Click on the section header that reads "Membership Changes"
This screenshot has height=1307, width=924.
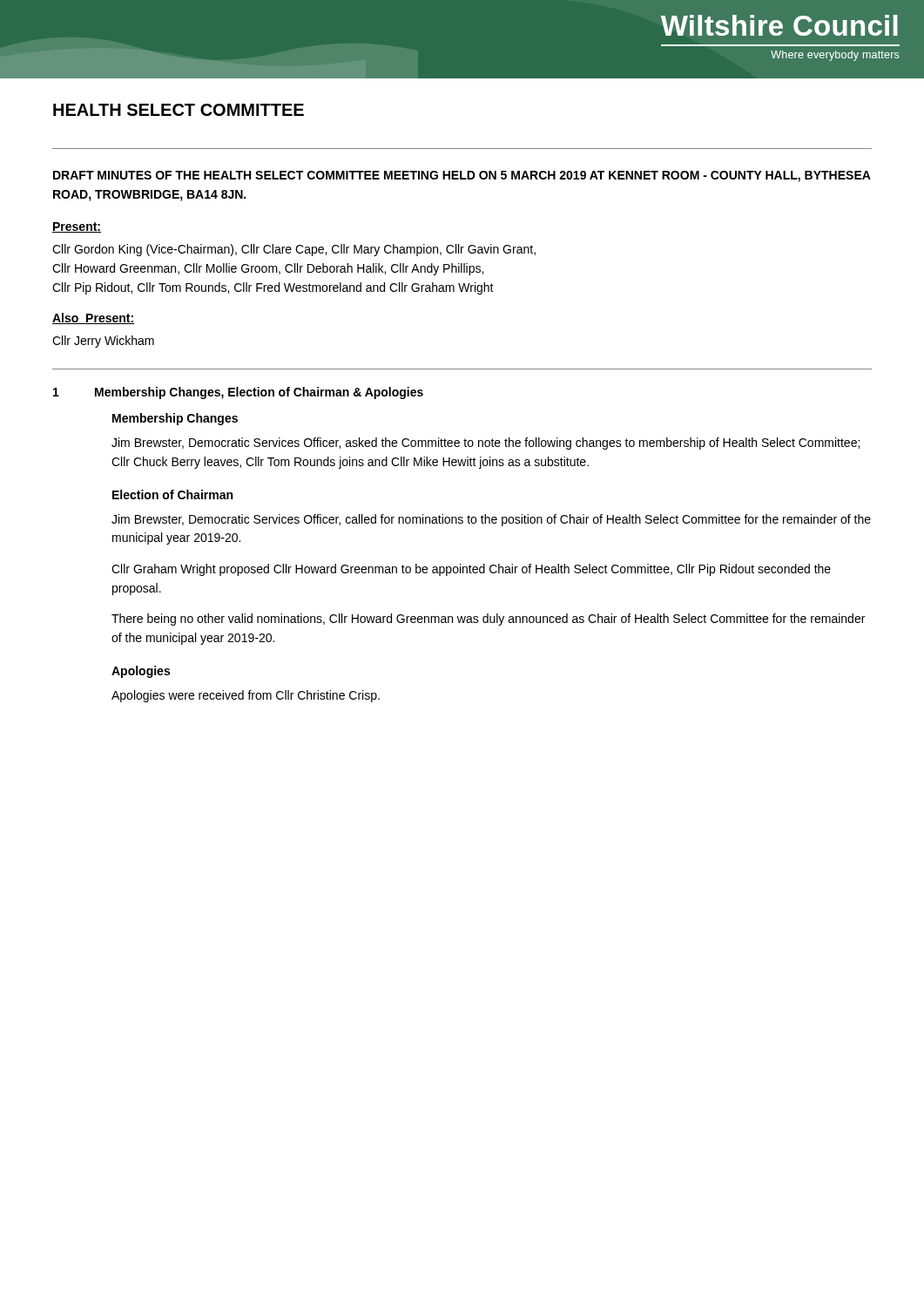click(x=175, y=418)
